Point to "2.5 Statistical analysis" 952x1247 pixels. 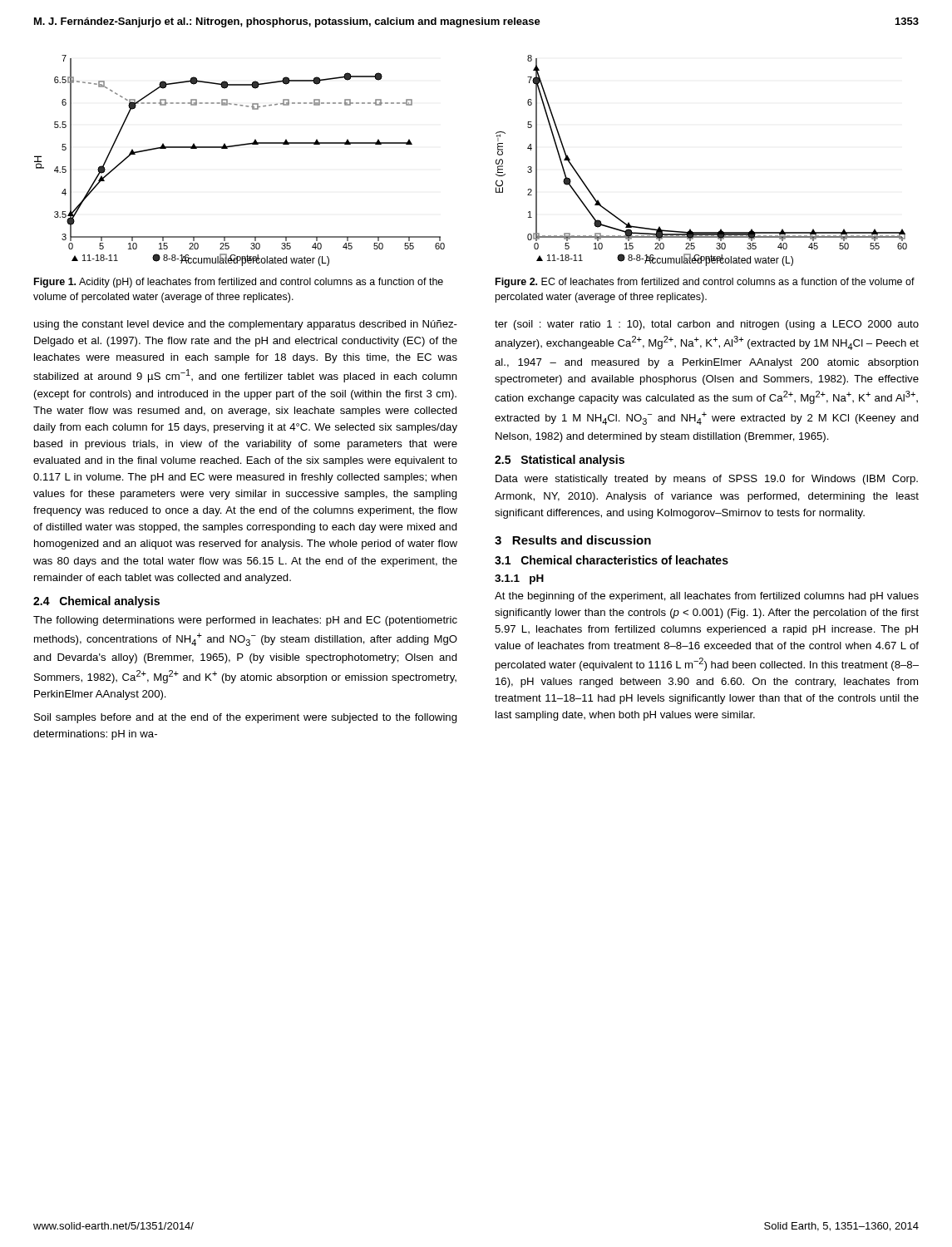[560, 460]
